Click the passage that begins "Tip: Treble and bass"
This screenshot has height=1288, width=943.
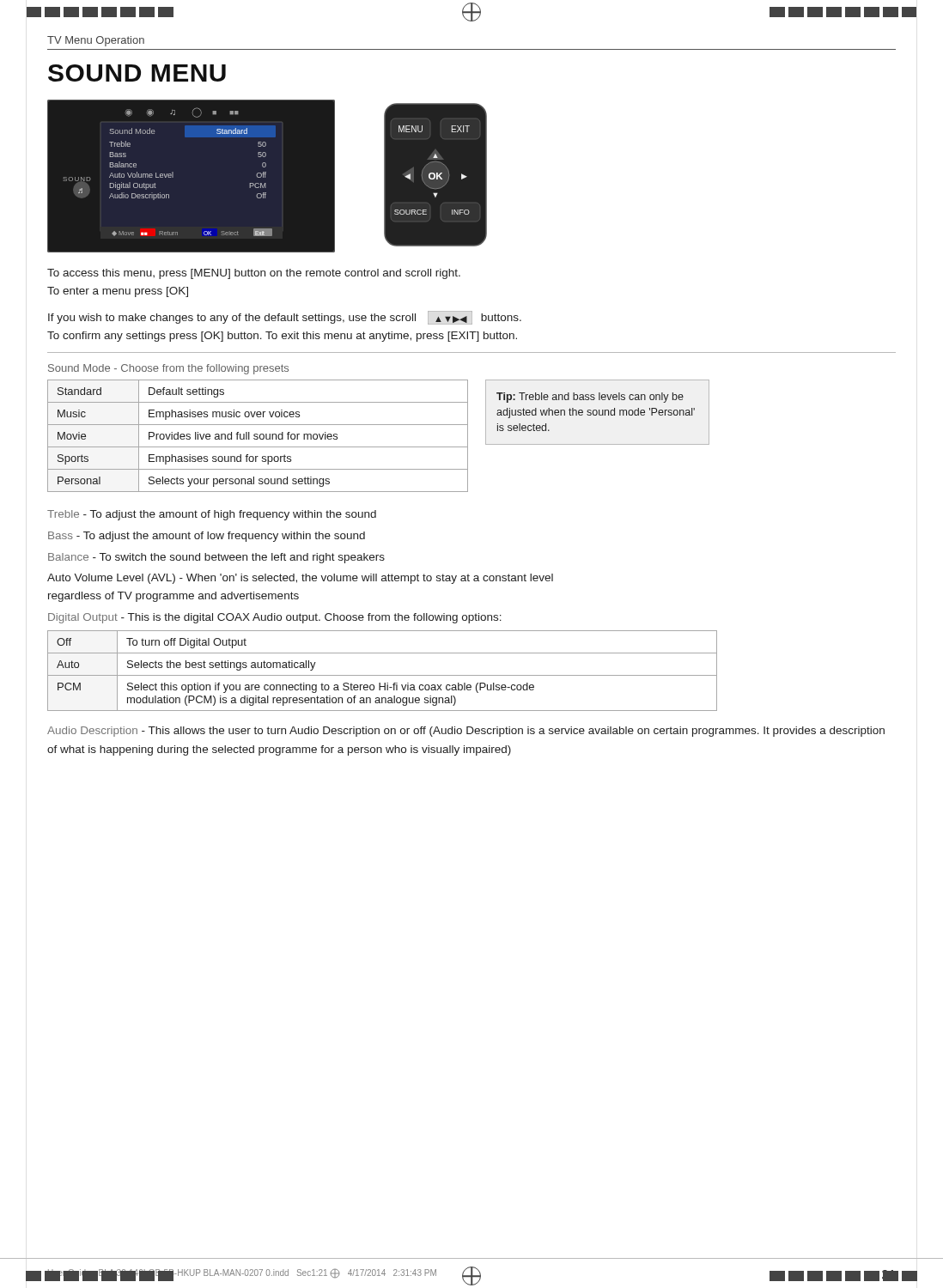coord(596,412)
